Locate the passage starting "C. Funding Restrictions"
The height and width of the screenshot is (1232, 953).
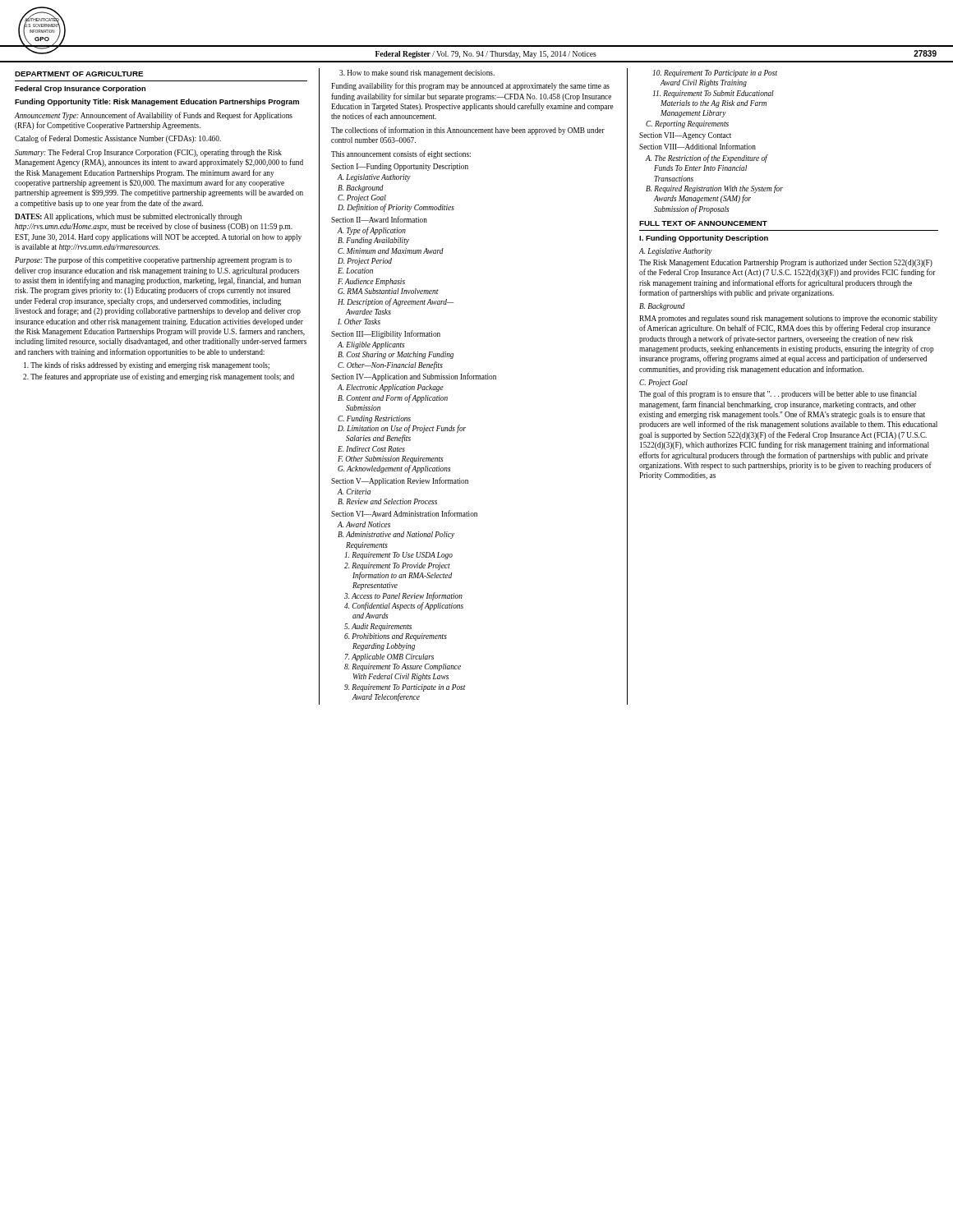click(374, 418)
